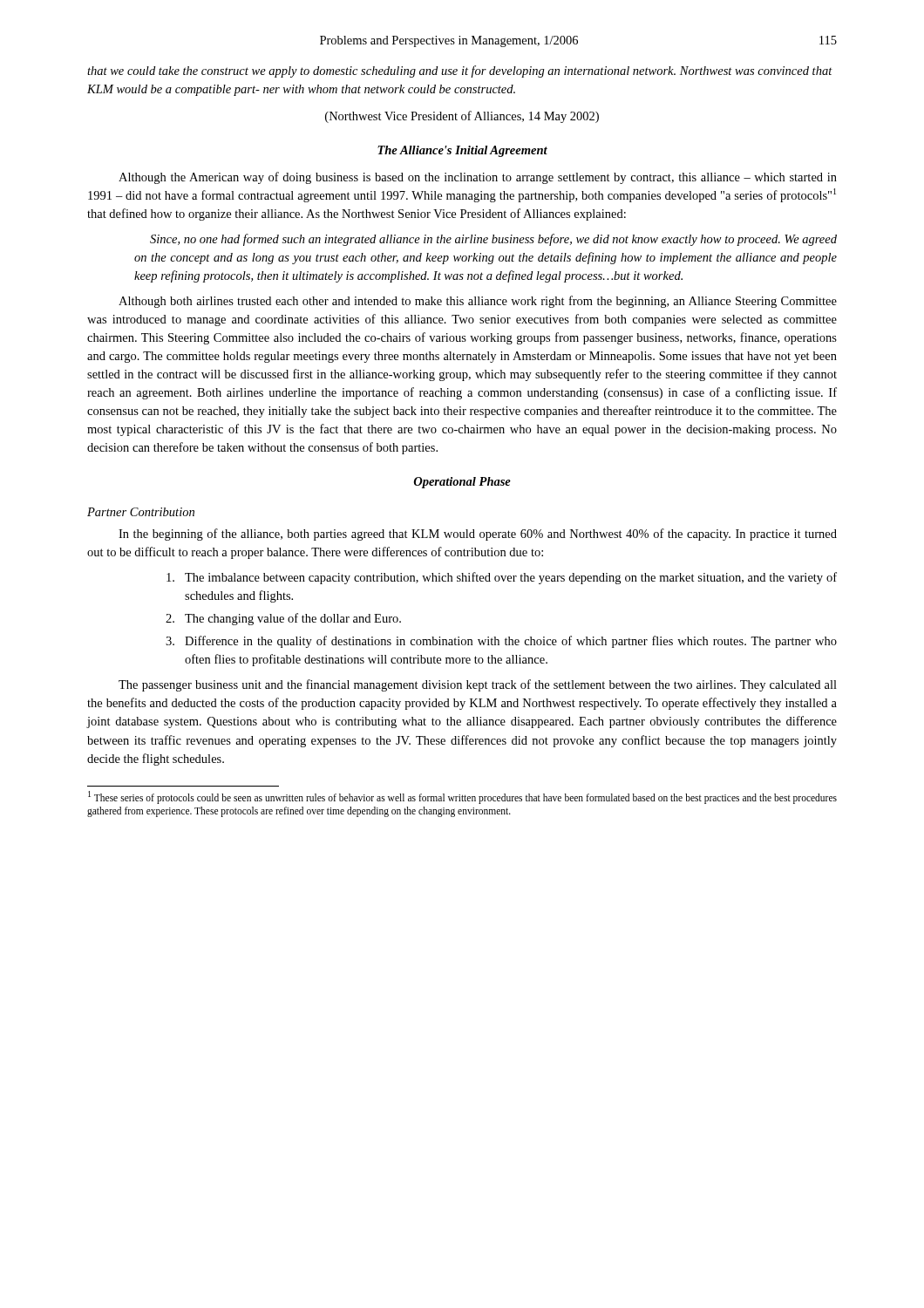Locate the block of text that opens with "3. Difference in the quality of destinations"
The height and width of the screenshot is (1308, 924).
tap(501, 651)
